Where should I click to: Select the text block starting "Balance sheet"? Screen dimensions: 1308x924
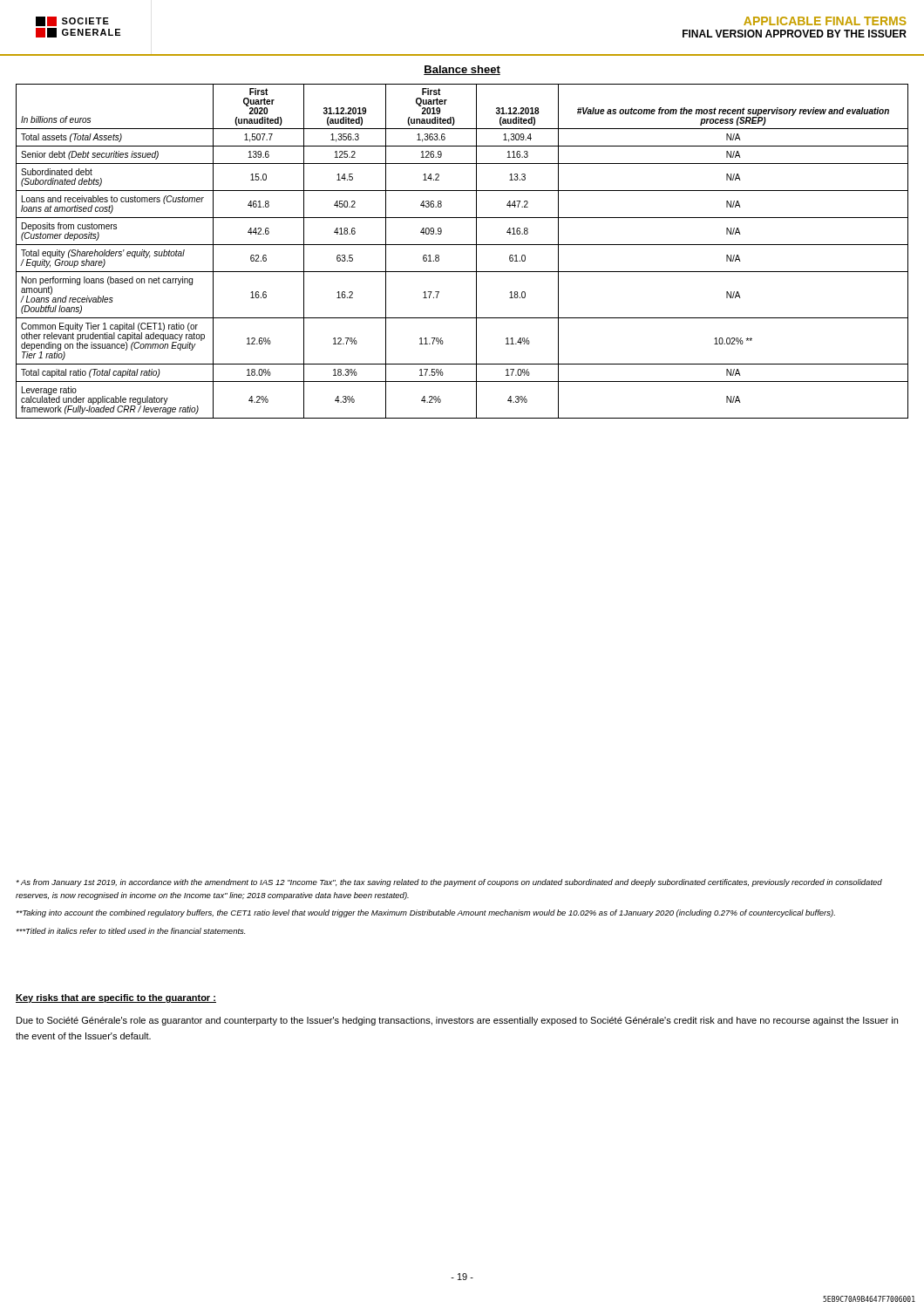[462, 69]
